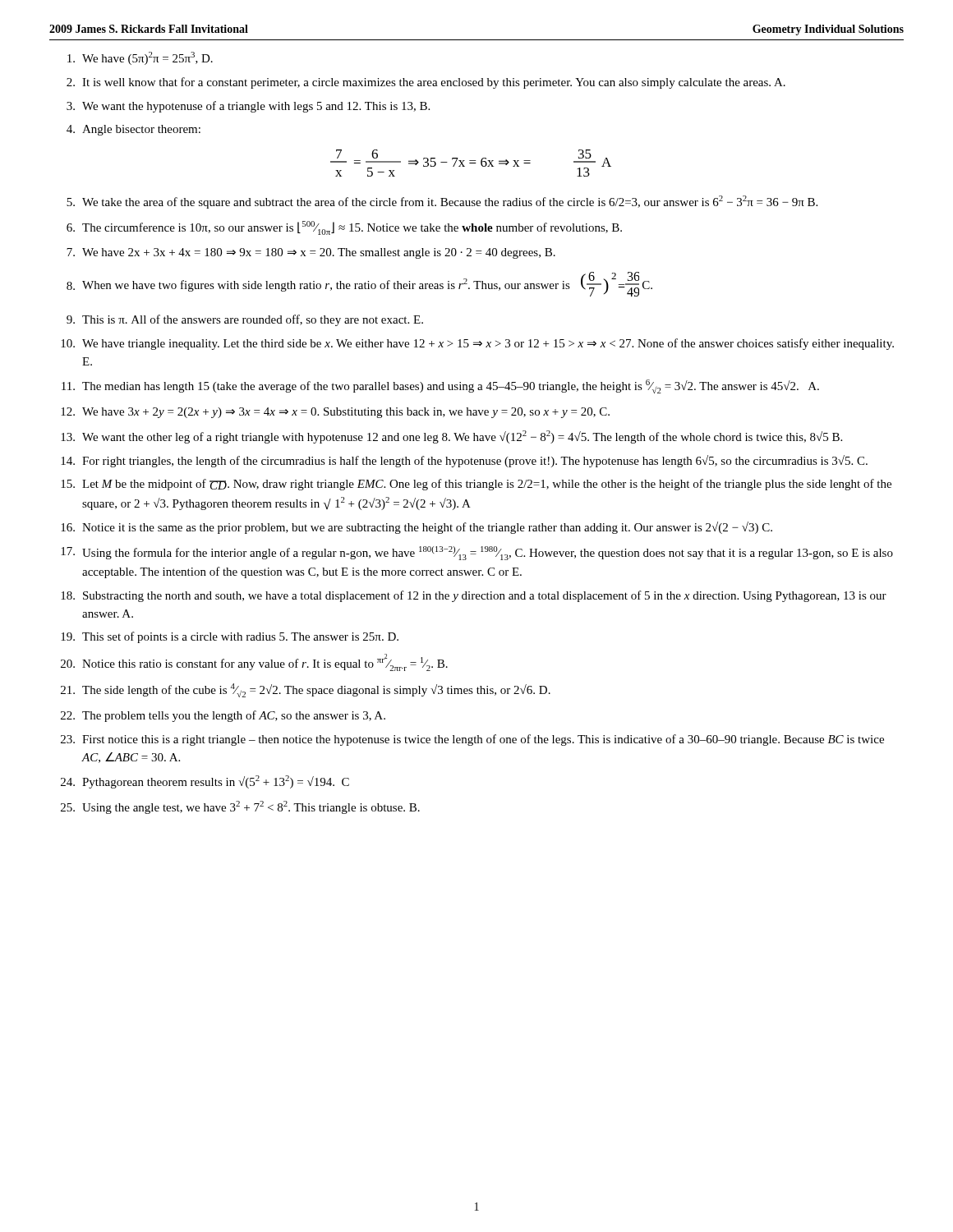Find the list item containing "6. The circumference is 10π, so our"
Image resolution: width=953 pixels, height=1232 pixels.
476,228
